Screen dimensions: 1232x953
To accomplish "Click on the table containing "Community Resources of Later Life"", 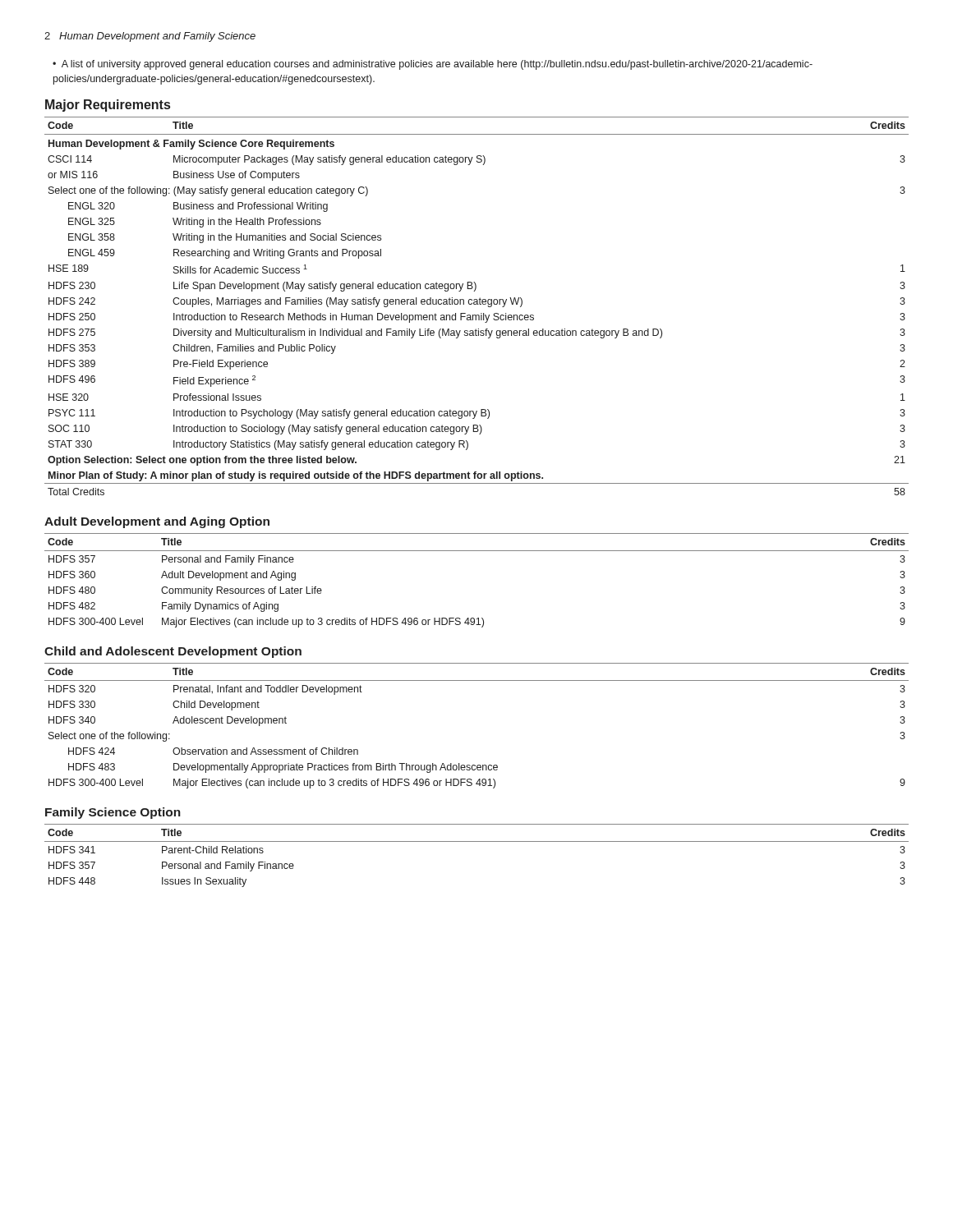I will [x=476, y=581].
